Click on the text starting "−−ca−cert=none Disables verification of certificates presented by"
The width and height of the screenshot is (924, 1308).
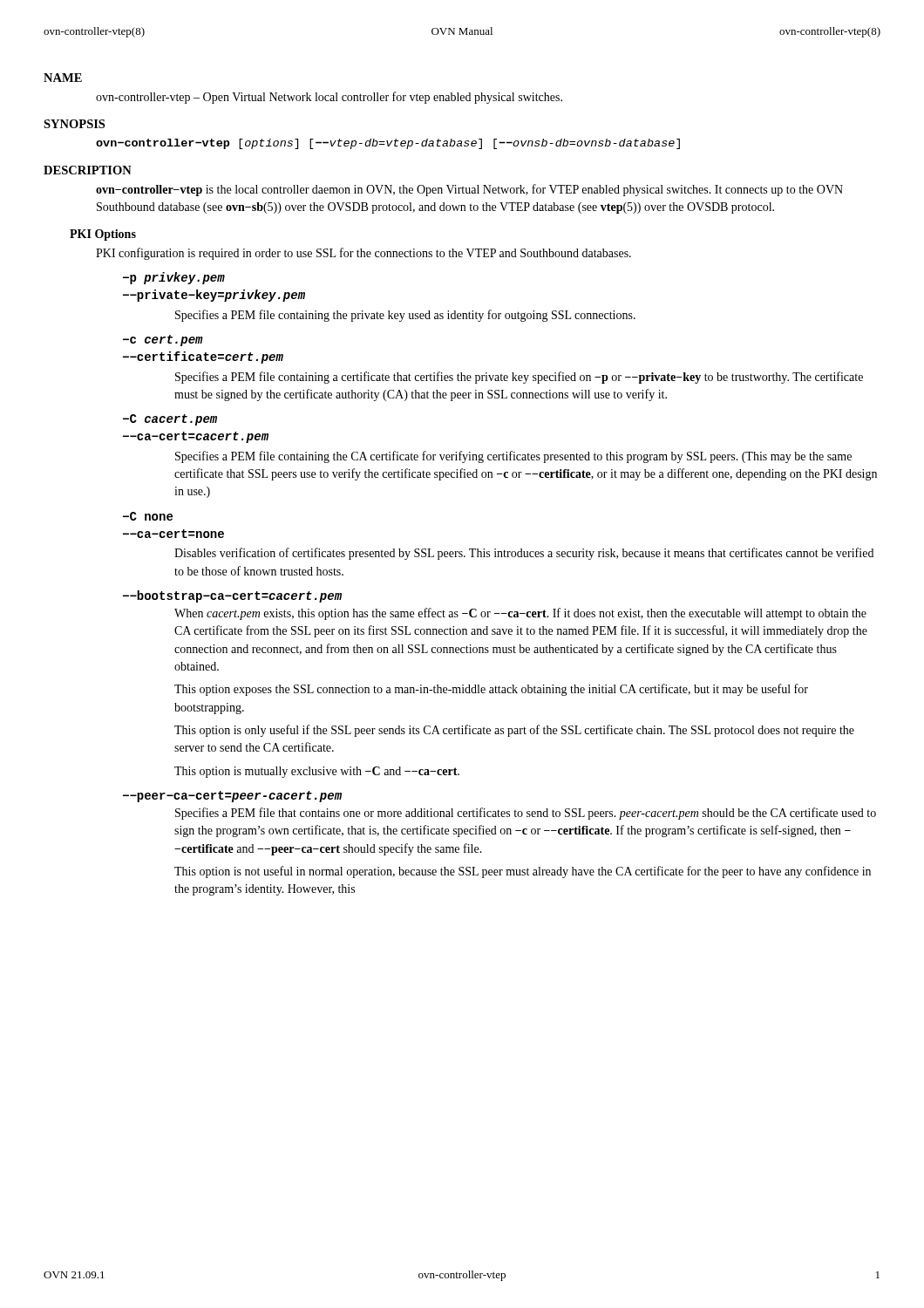tap(501, 553)
